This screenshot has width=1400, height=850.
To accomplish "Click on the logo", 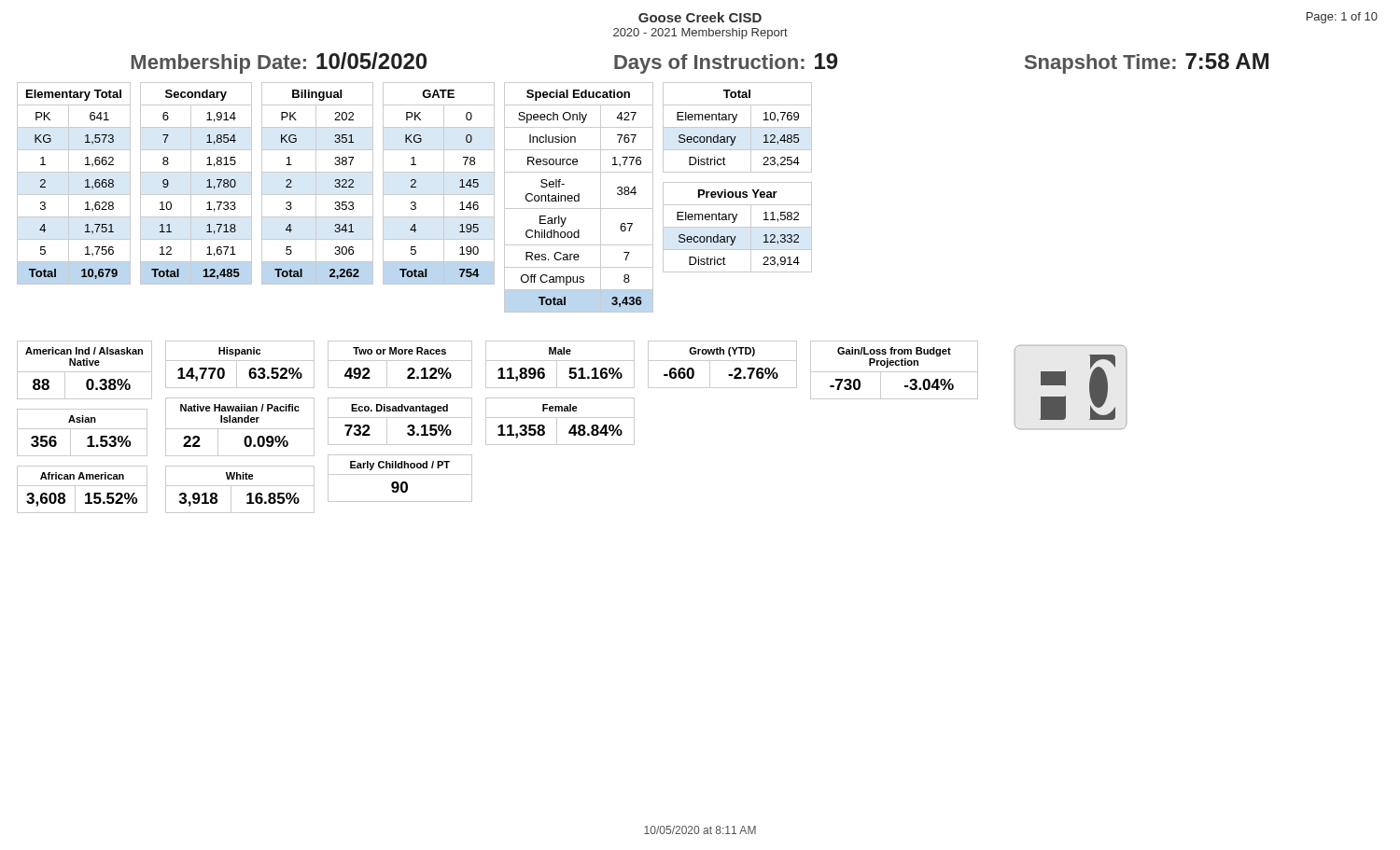I will (x=1070, y=389).
